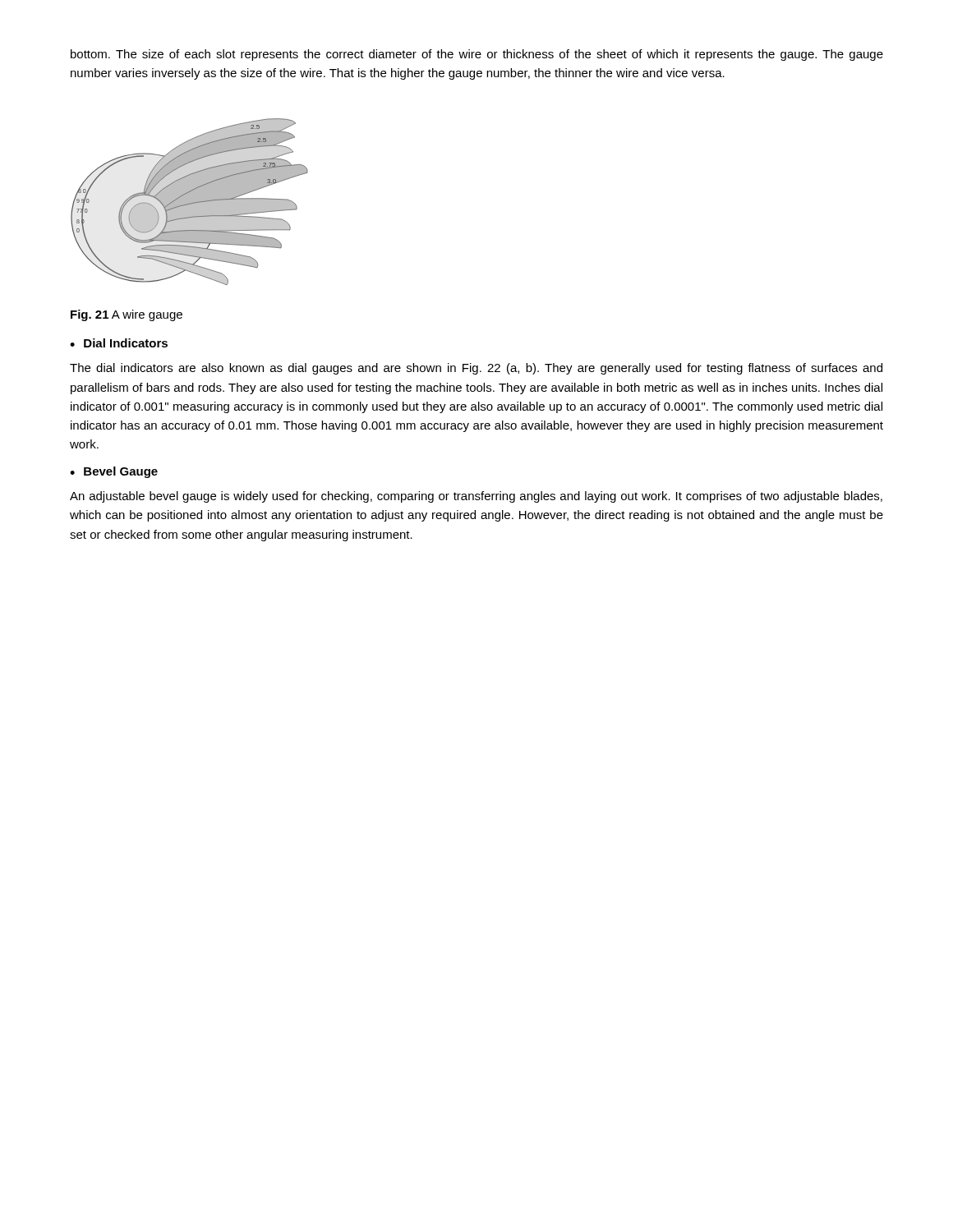Locate the text block that reads "The dial indicators are also known"
Screen dimensions: 1232x953
[x=476, y=406]
